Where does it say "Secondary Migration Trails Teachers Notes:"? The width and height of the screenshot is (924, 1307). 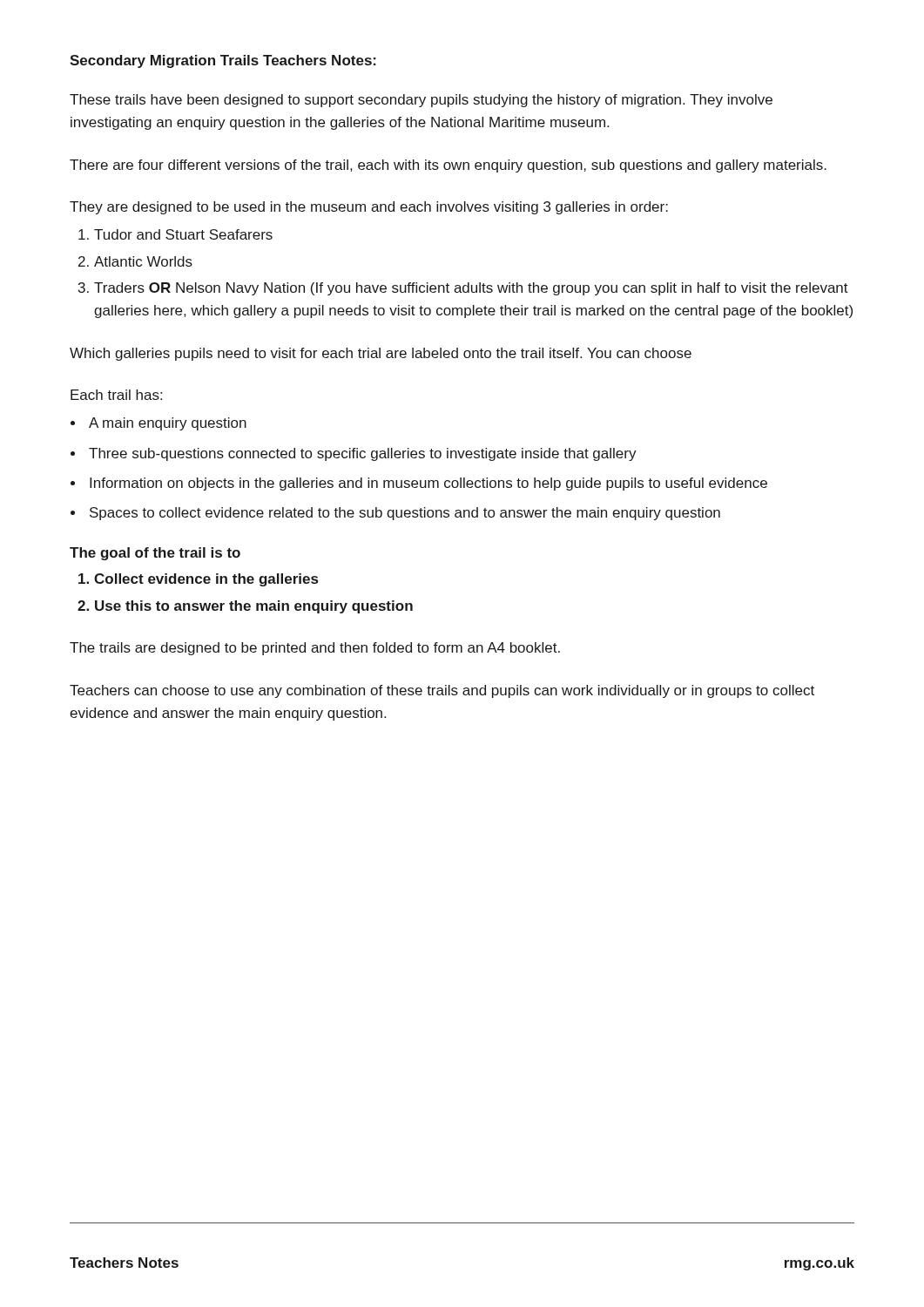pyautogui.click(x=223, y=61)
